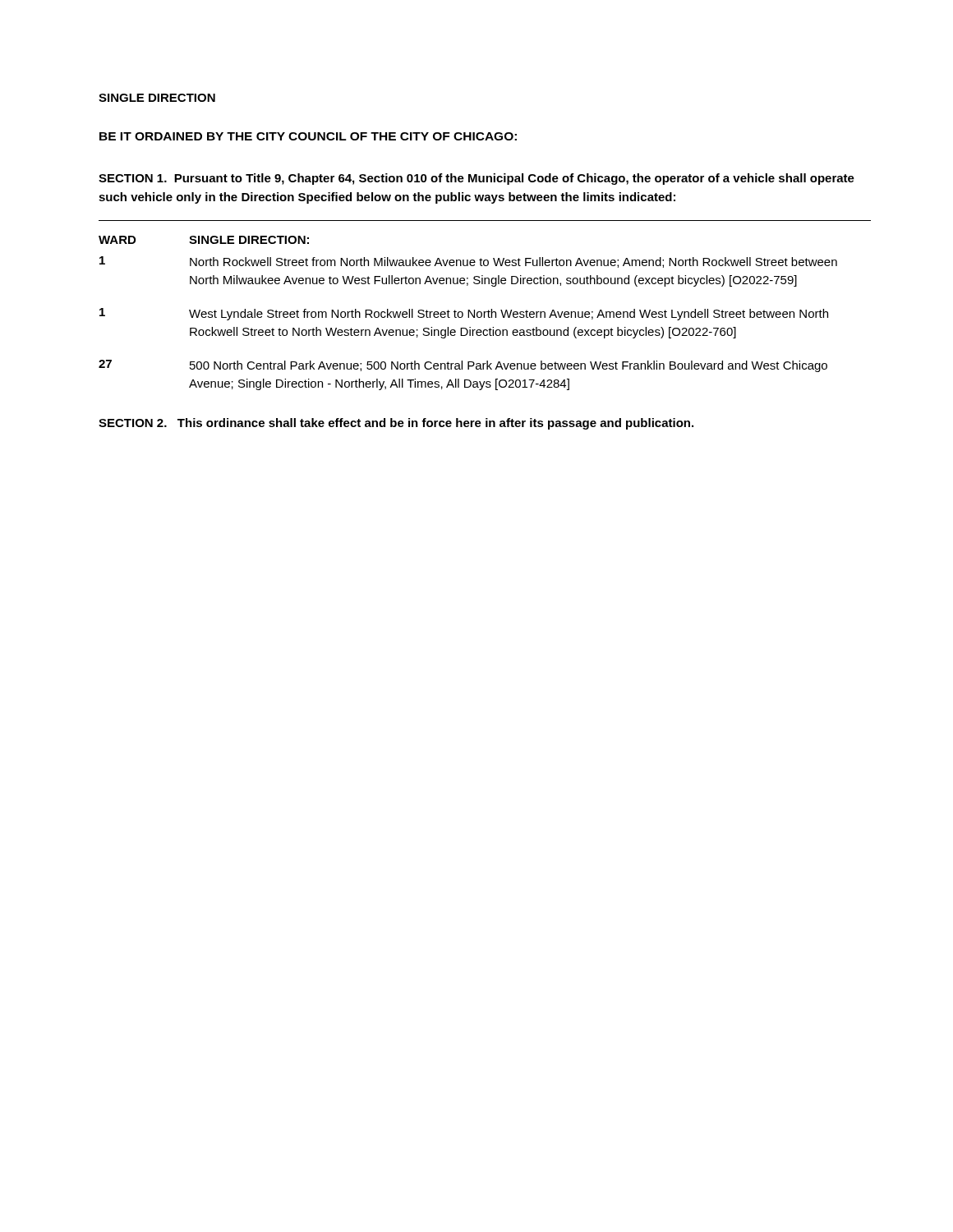Find the section header that reads "SINGLE DIRECTION"
Viewport: 953px width, 1232px height.
click(157, 97)
